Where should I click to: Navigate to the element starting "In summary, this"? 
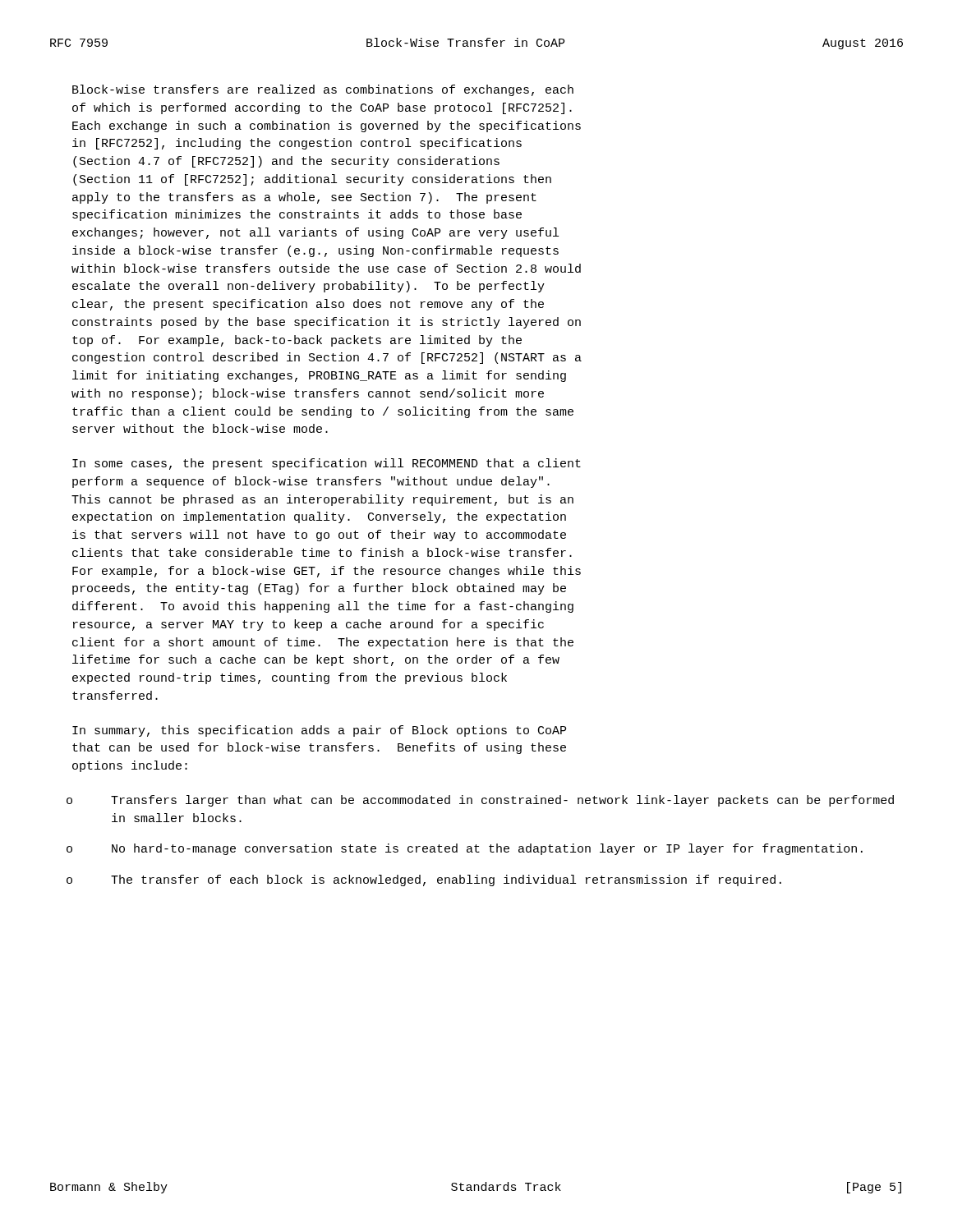[308, 749]
